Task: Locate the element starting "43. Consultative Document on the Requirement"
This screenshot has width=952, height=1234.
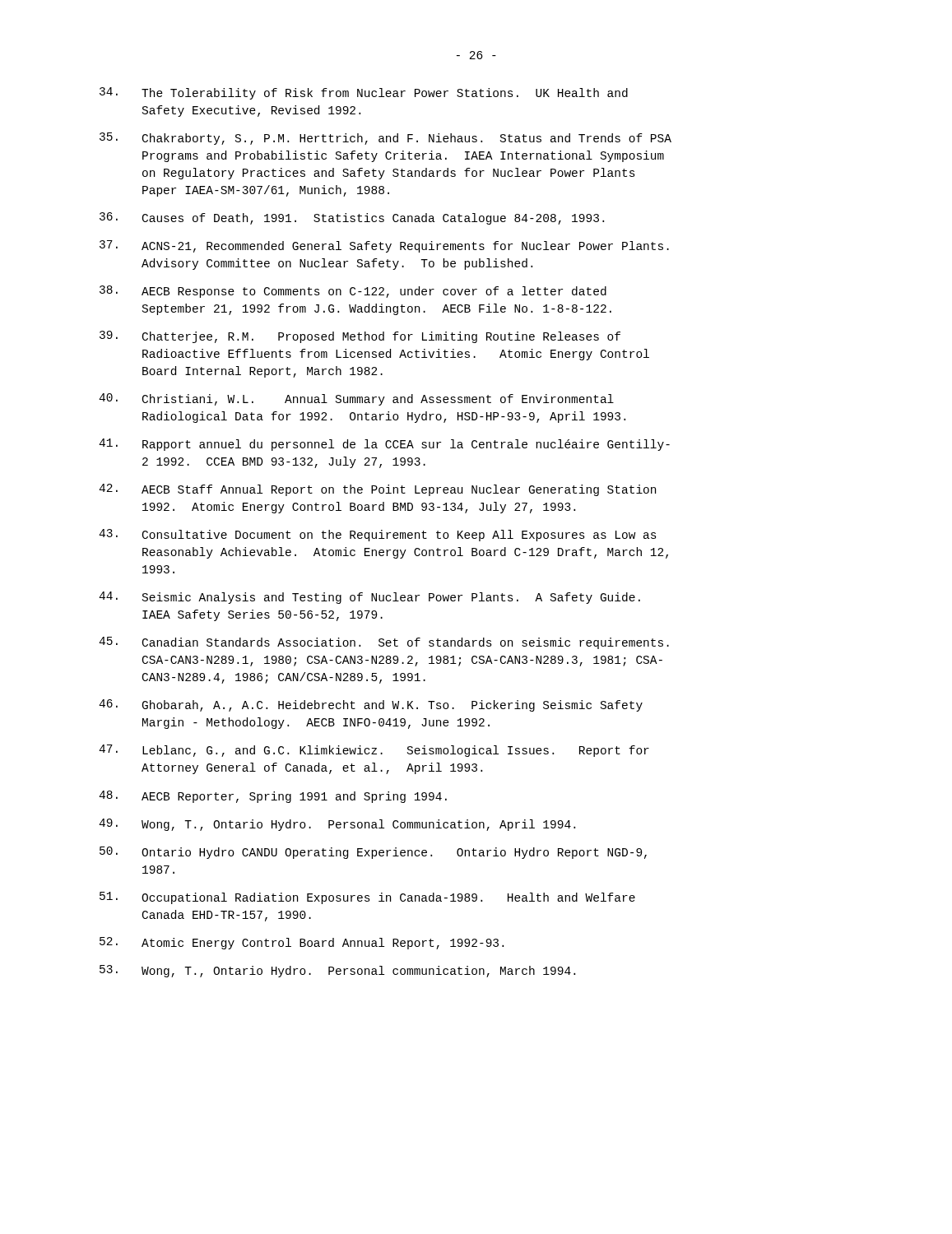Action: click(476, 554)
